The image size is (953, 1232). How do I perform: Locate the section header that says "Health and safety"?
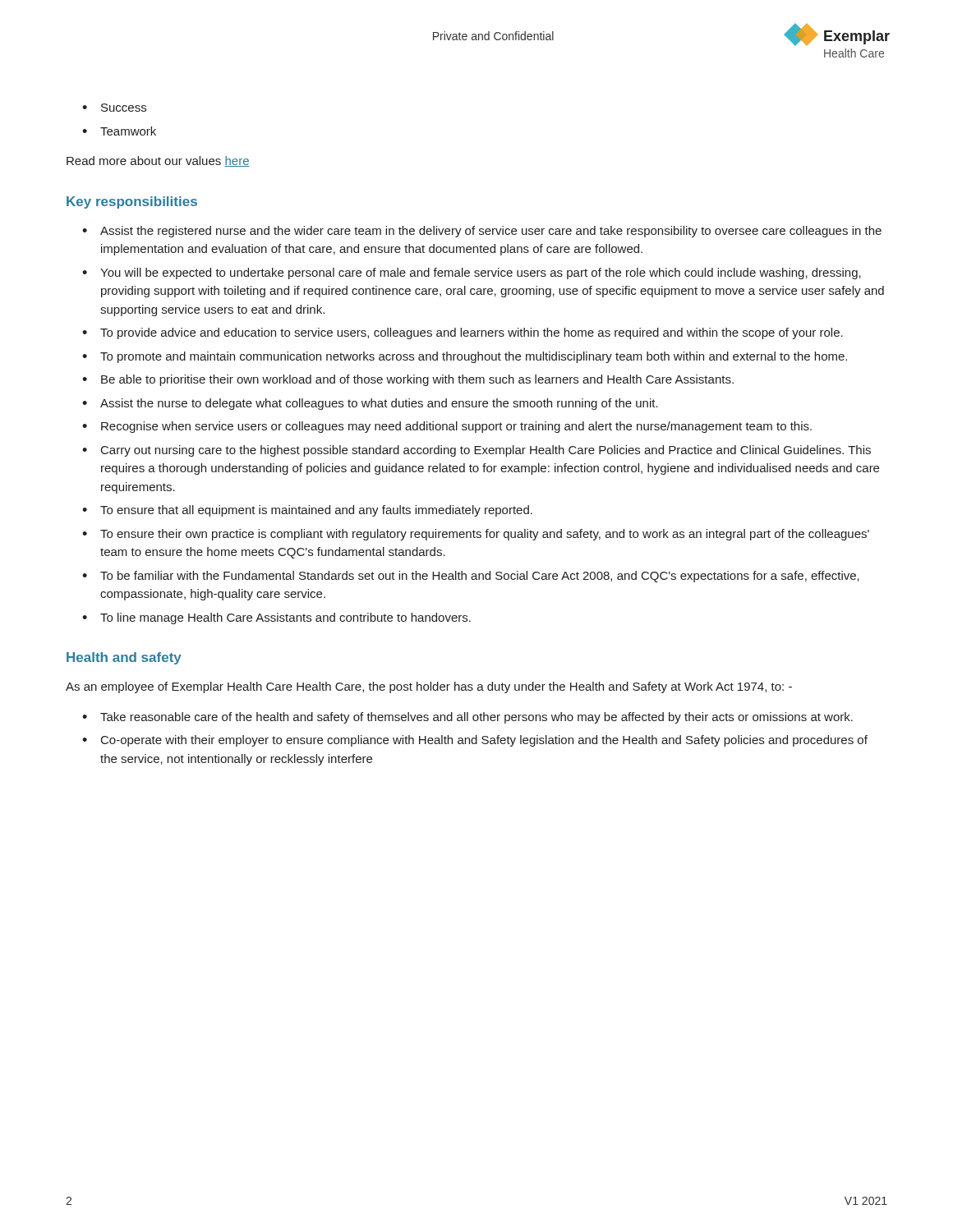[x=124, y=657]
